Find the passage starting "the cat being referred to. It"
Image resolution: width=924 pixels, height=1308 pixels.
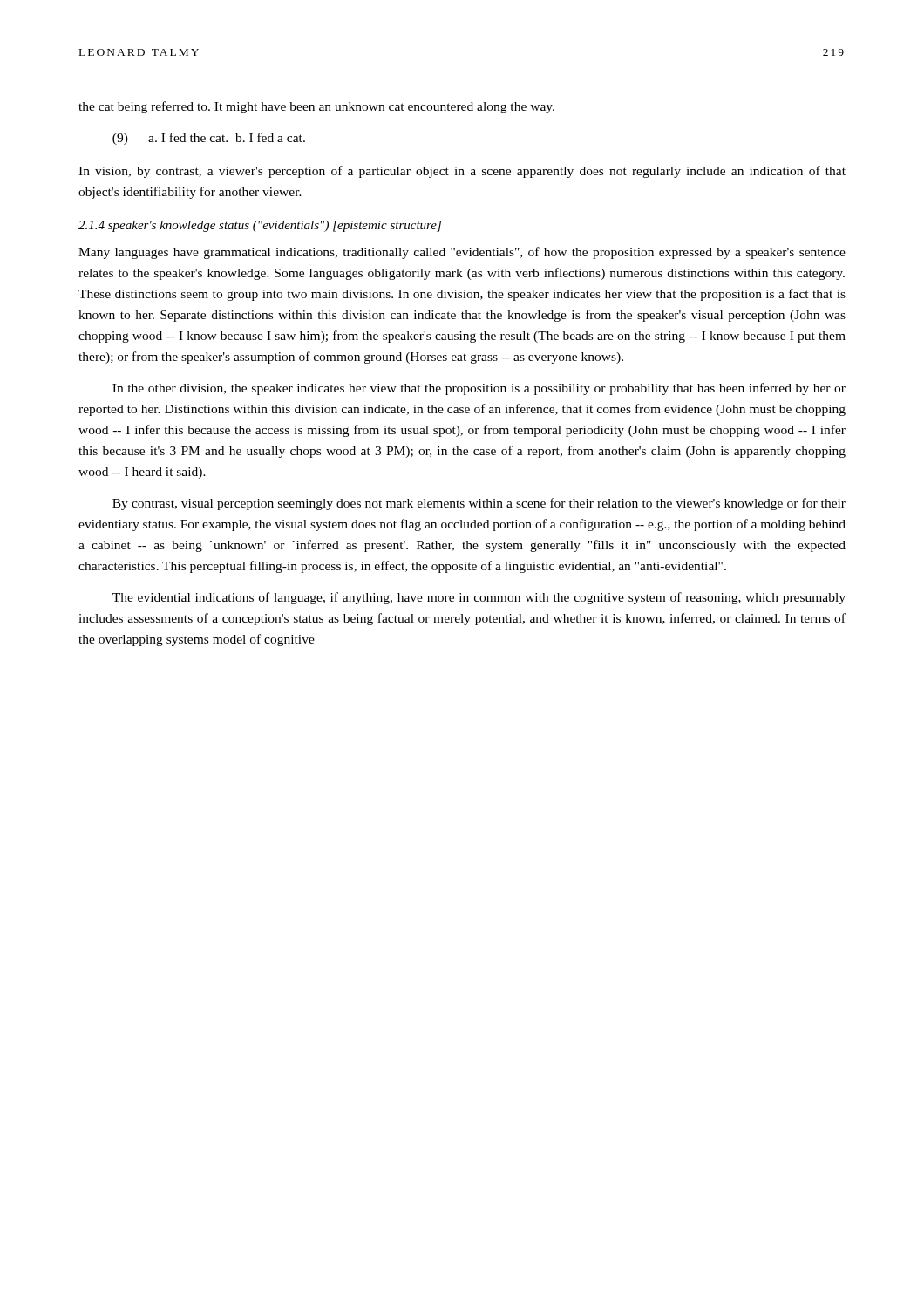click(462, 106)
